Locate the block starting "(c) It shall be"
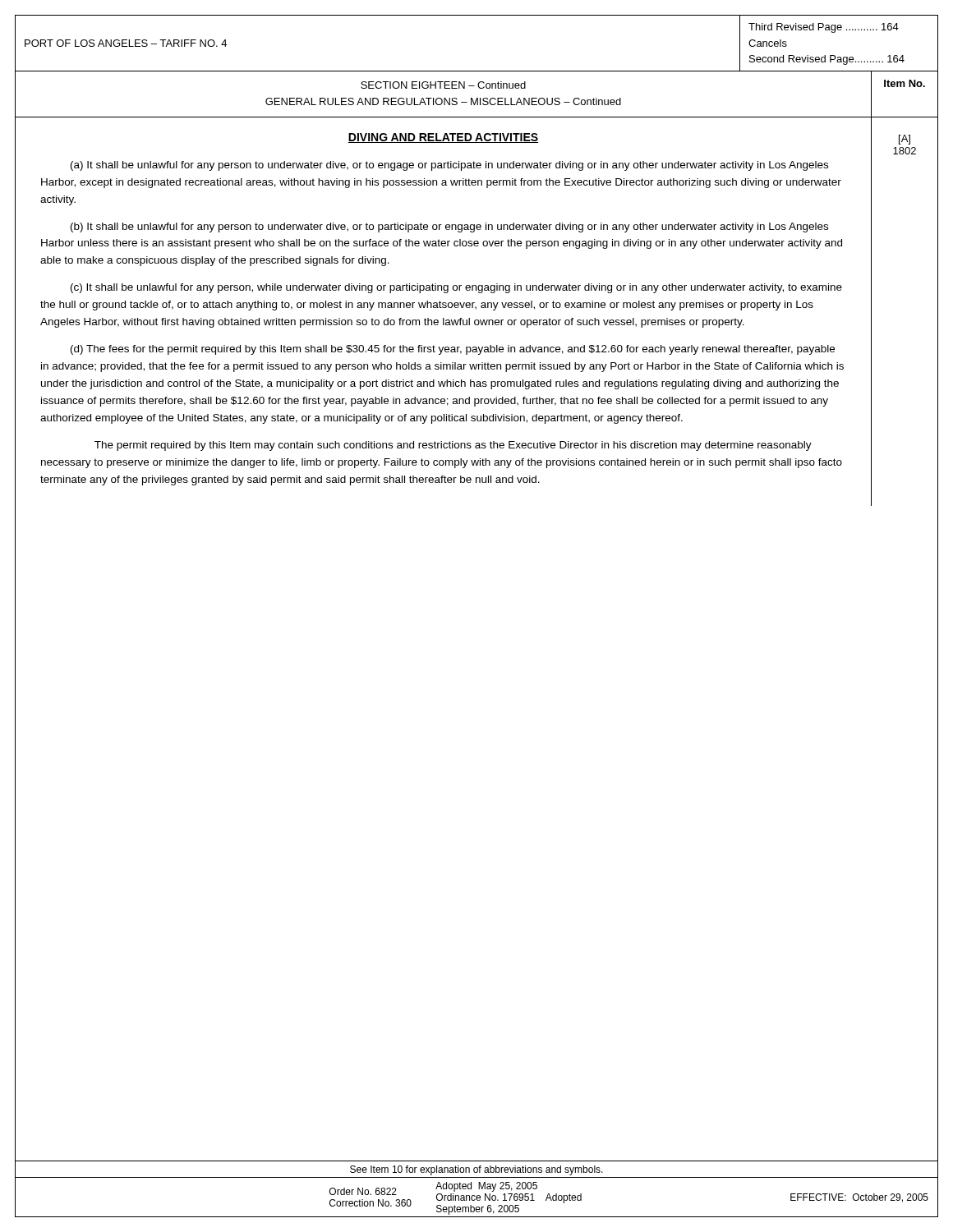Viewport: 953px width, 1232px height. pos(441,304)
